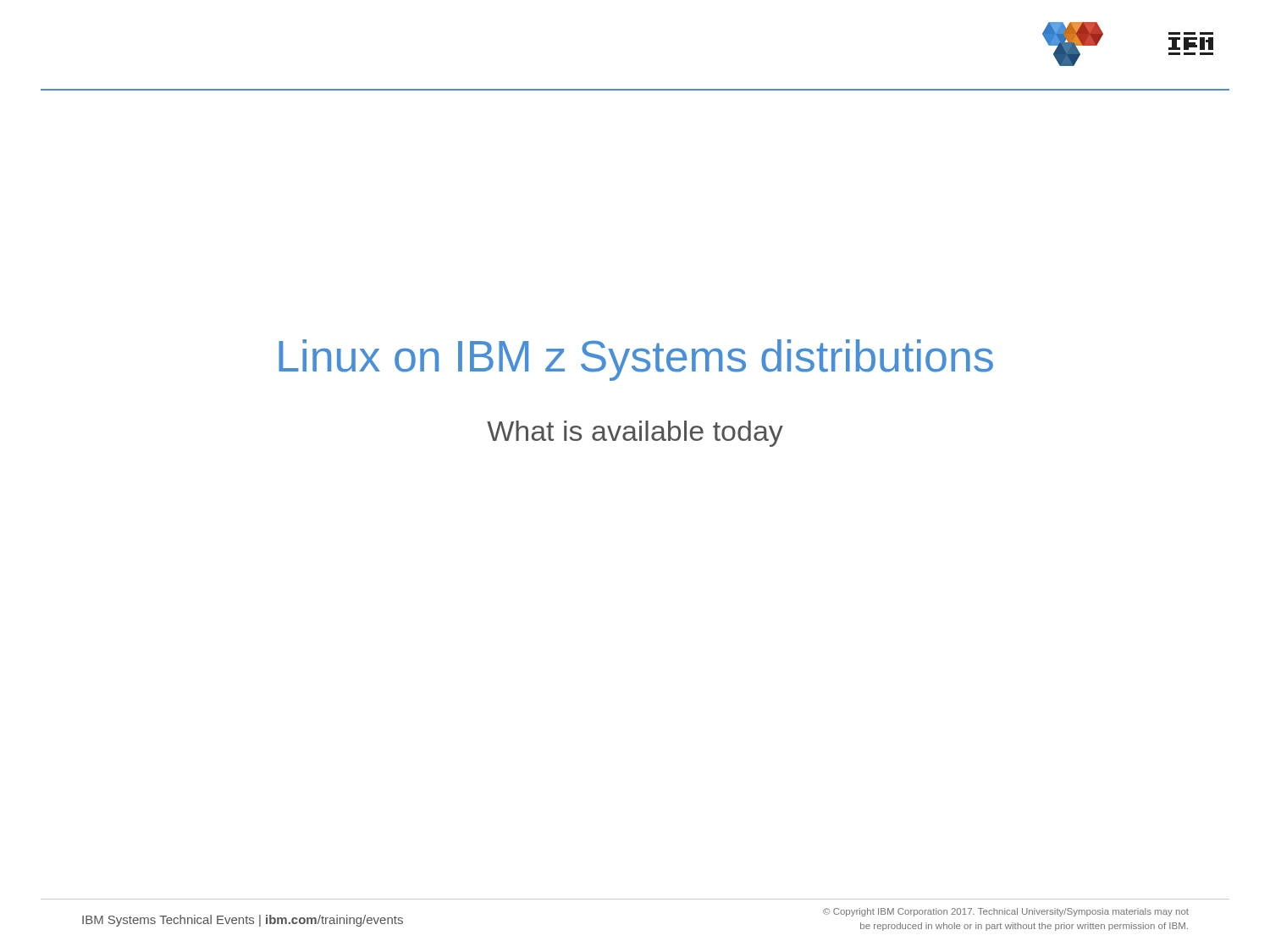Find the text that says "What is available today"
Viewport: 1270px width, 952px height.
(x=635, y=431)
